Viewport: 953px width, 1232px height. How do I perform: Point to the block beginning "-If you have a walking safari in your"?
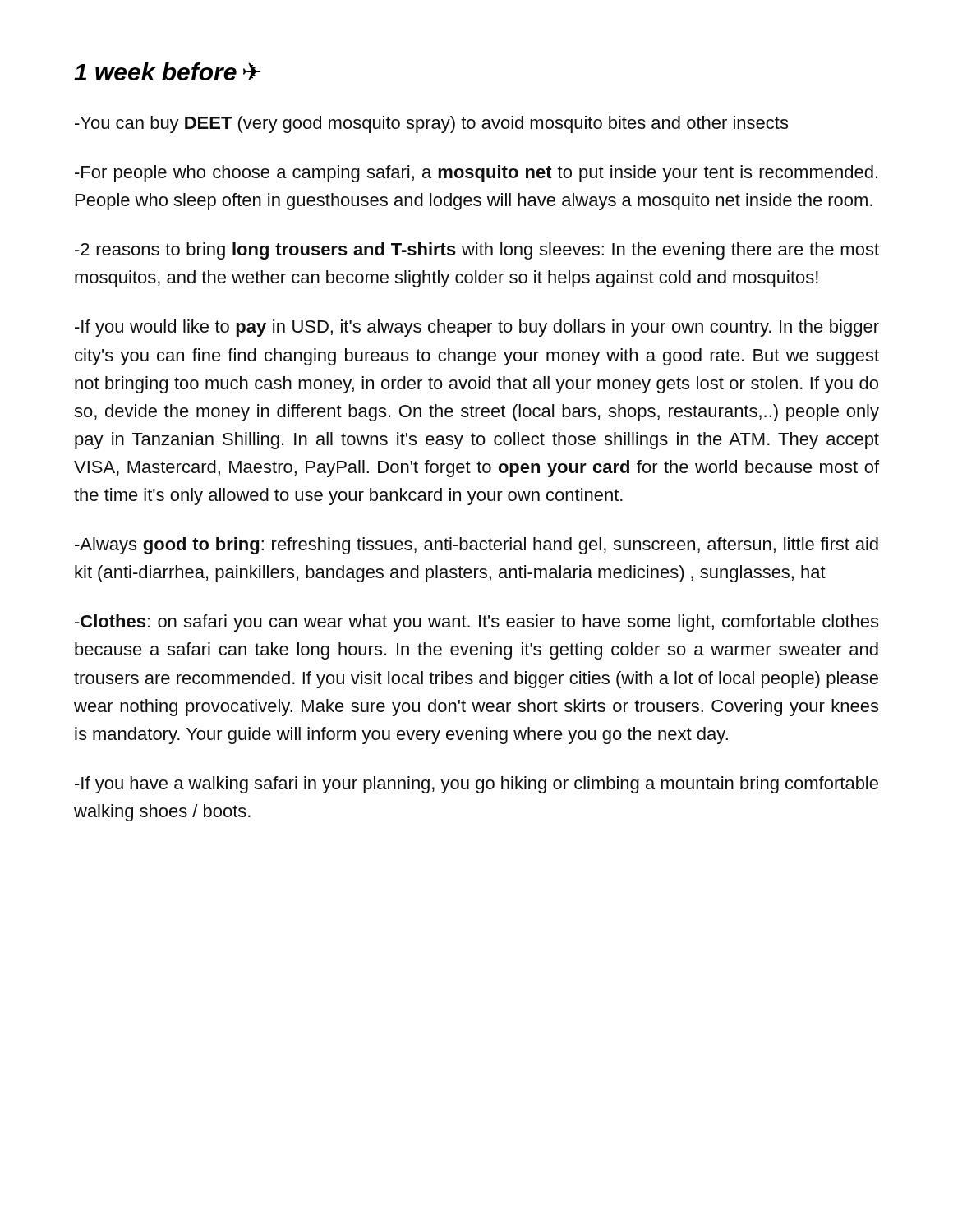point(476,797)
